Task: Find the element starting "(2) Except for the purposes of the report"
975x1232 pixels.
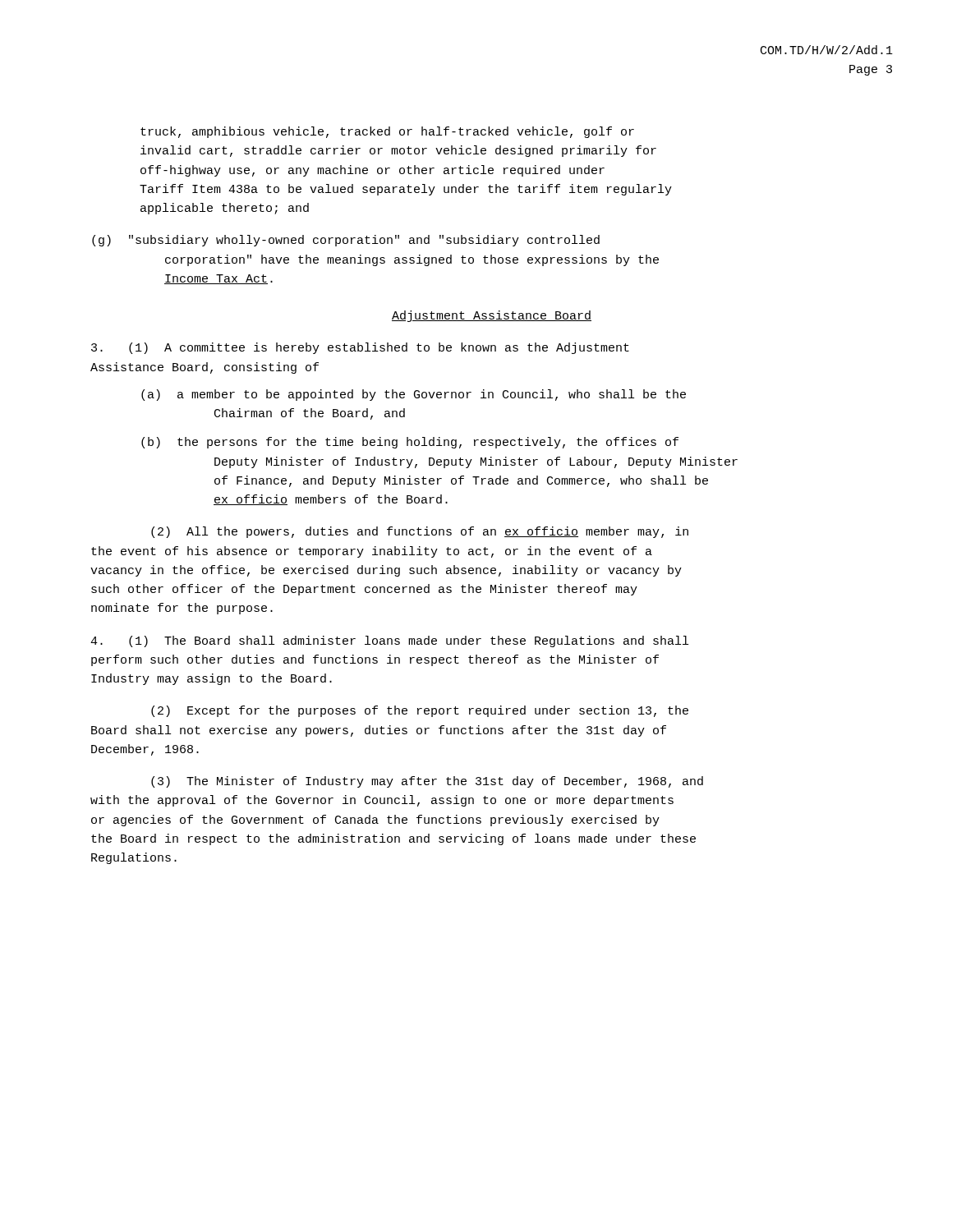Action: point(390,731)
